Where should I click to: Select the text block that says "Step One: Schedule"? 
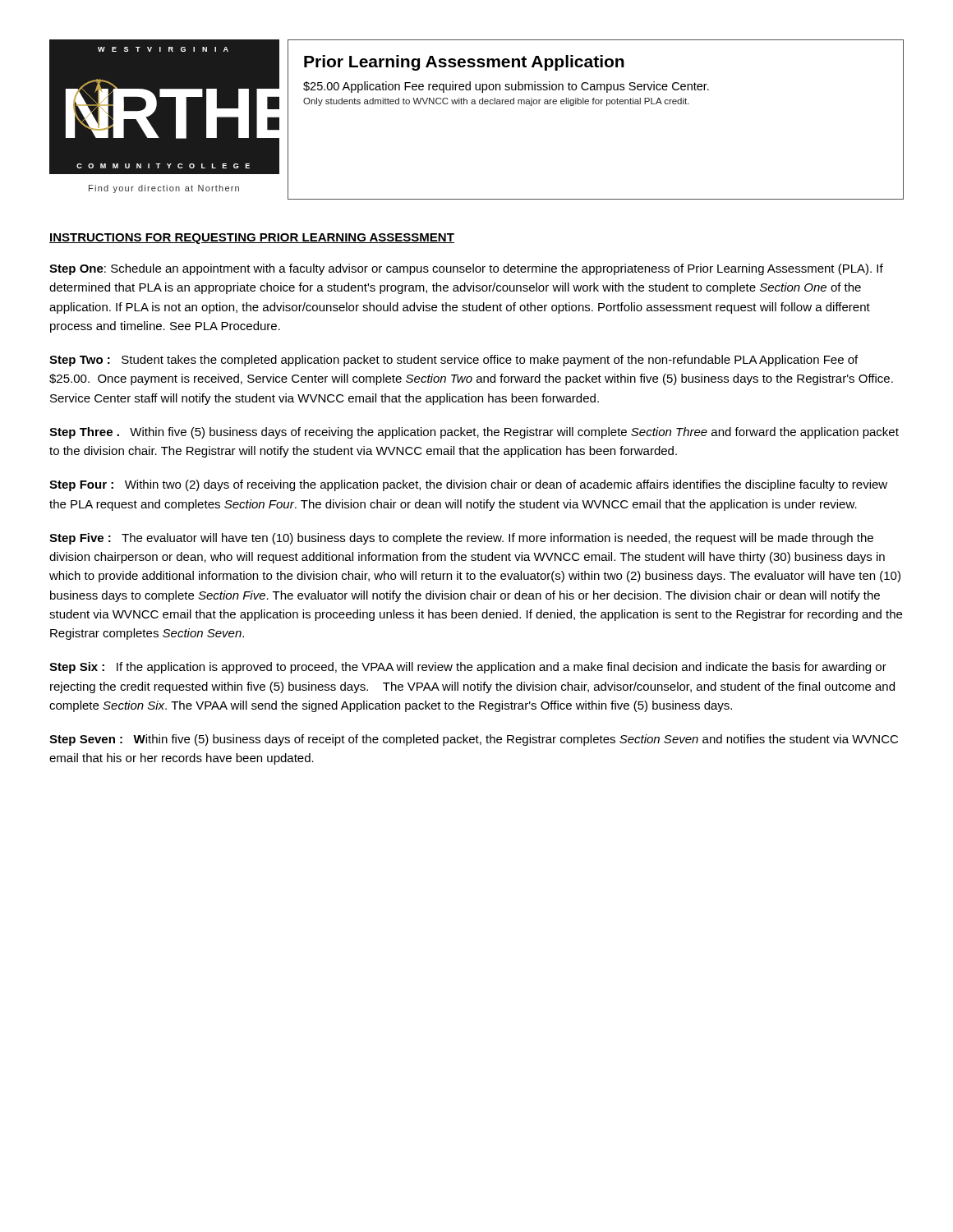tap(476, 297)
